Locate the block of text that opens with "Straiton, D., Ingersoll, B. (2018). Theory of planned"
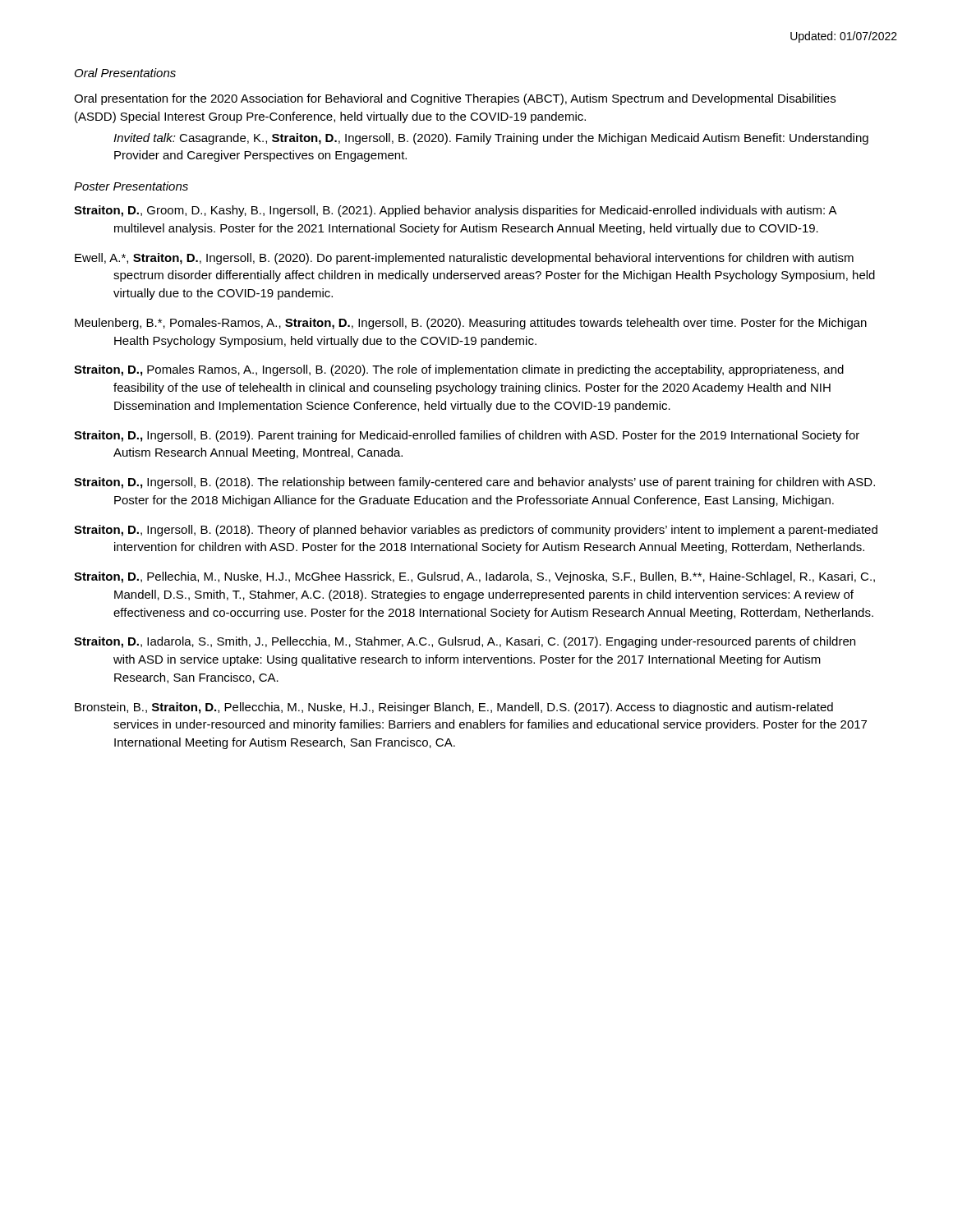953x1232 pixels. [476, 538]
